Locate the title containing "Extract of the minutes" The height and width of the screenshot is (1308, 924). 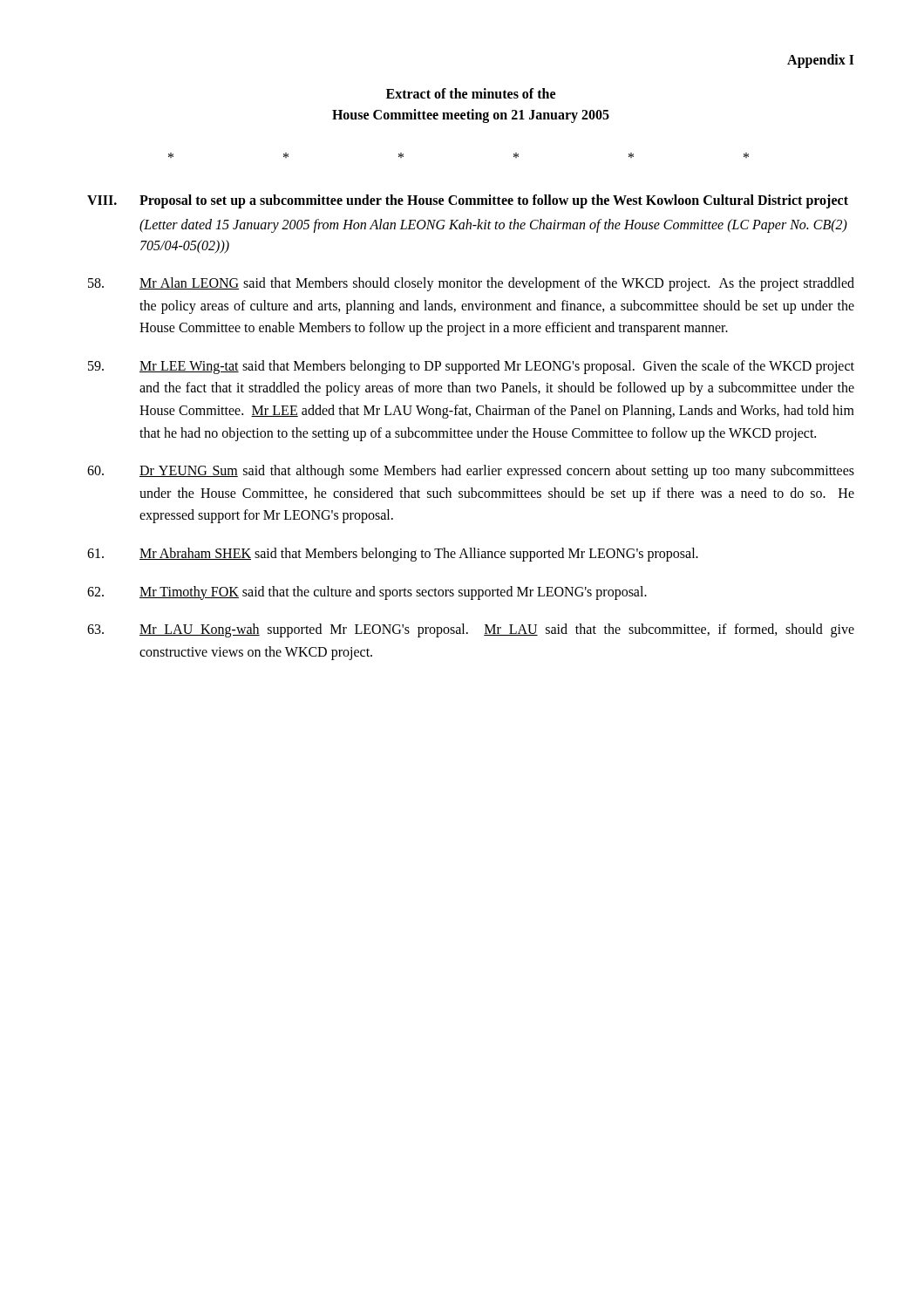(471, 104)
